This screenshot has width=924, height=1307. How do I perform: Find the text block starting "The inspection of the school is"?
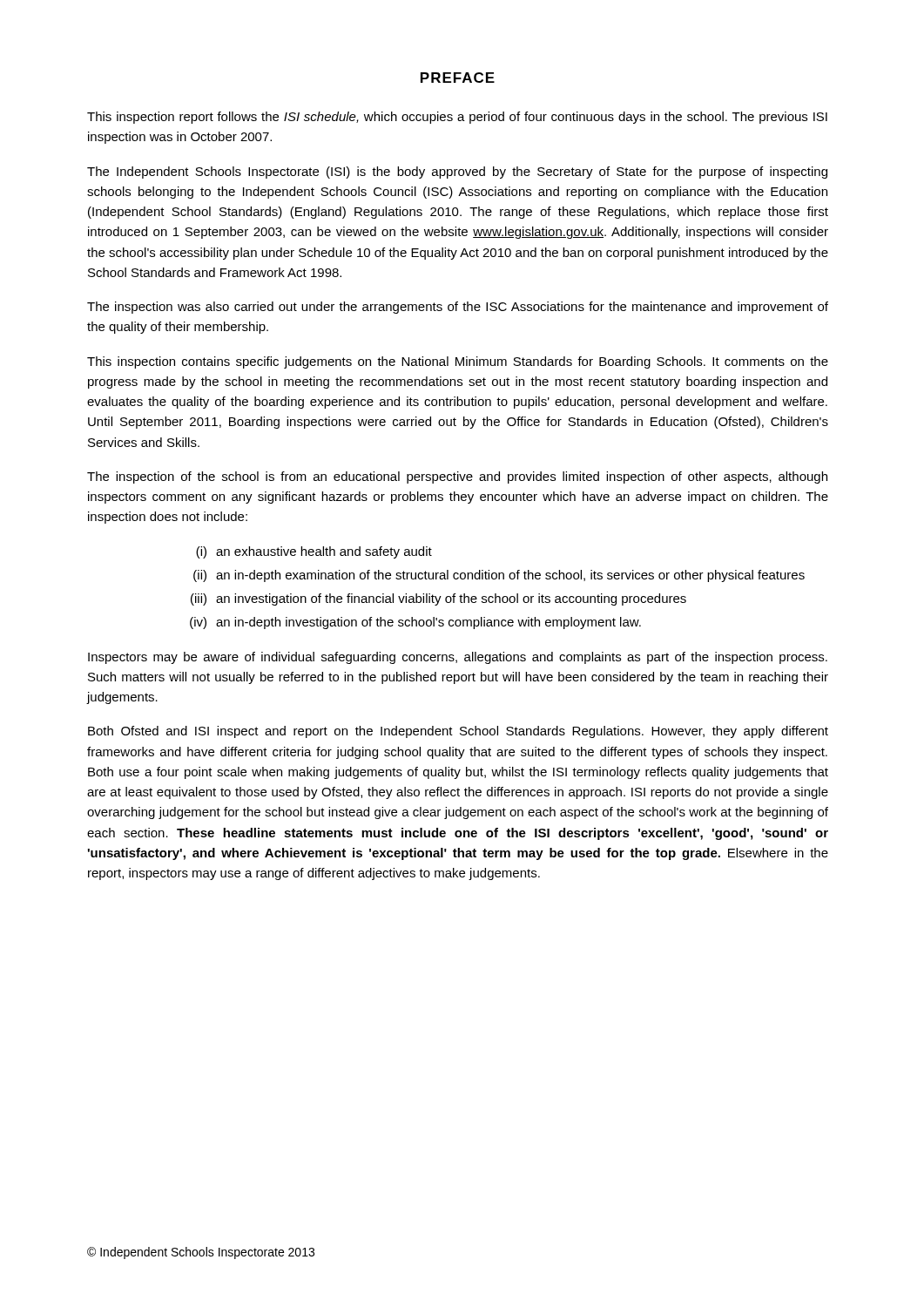[x=458, y=496]
